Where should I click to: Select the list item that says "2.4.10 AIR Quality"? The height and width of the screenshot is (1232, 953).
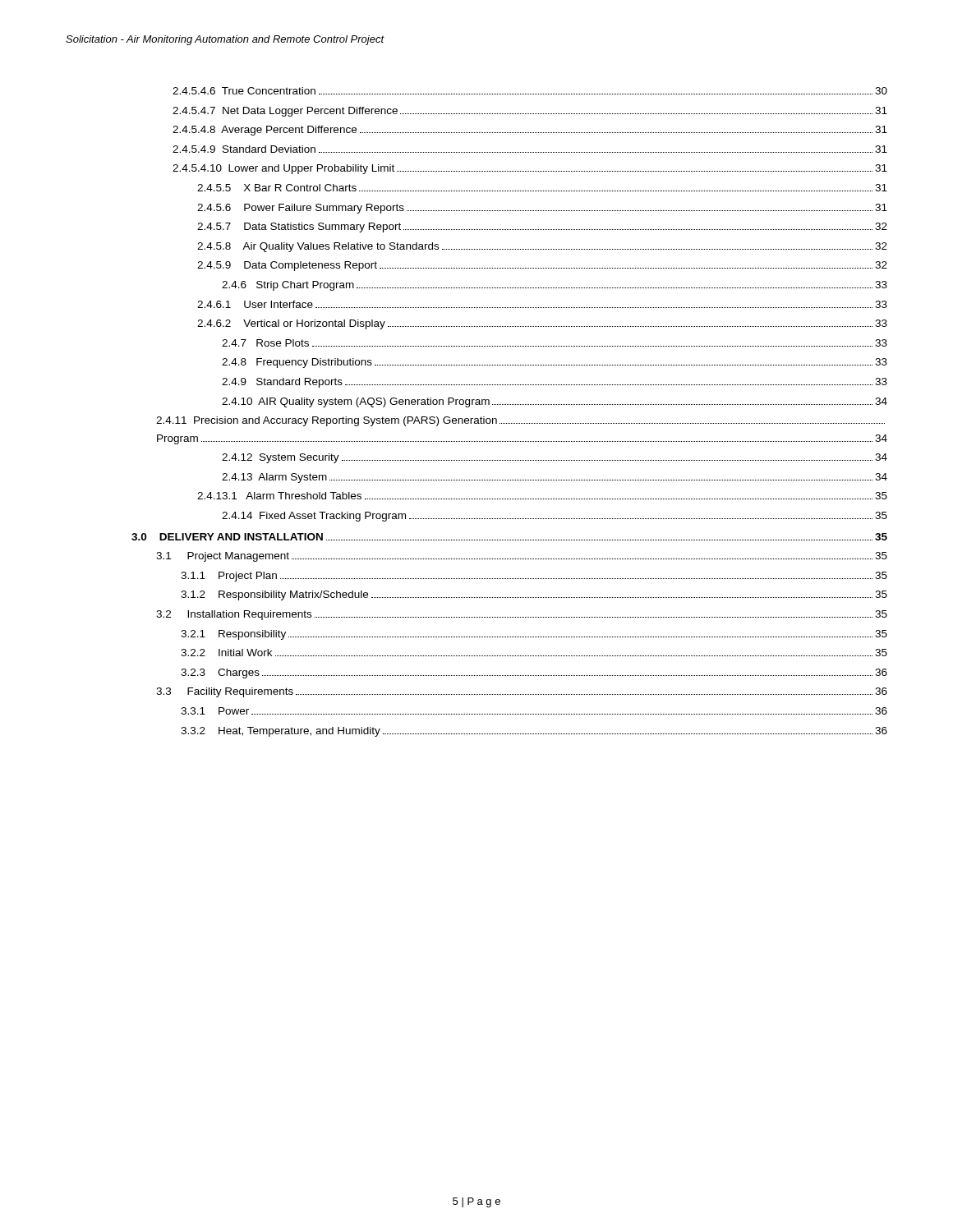click(x=555, y=401)
